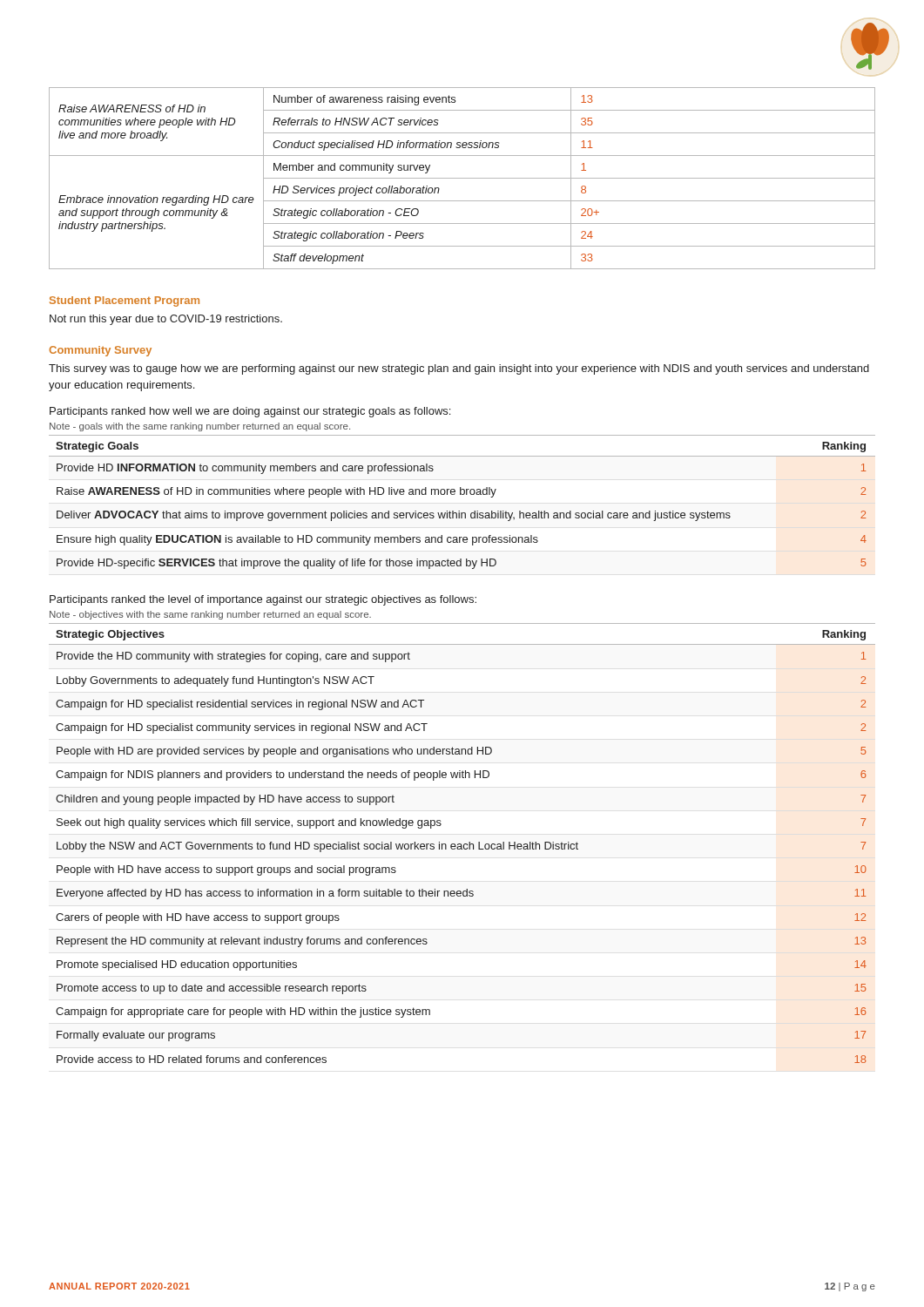Find the table that mentions "Deliver ADVOCACY that"
This screenshot has height=1307, width=924.
click(462, 505)
